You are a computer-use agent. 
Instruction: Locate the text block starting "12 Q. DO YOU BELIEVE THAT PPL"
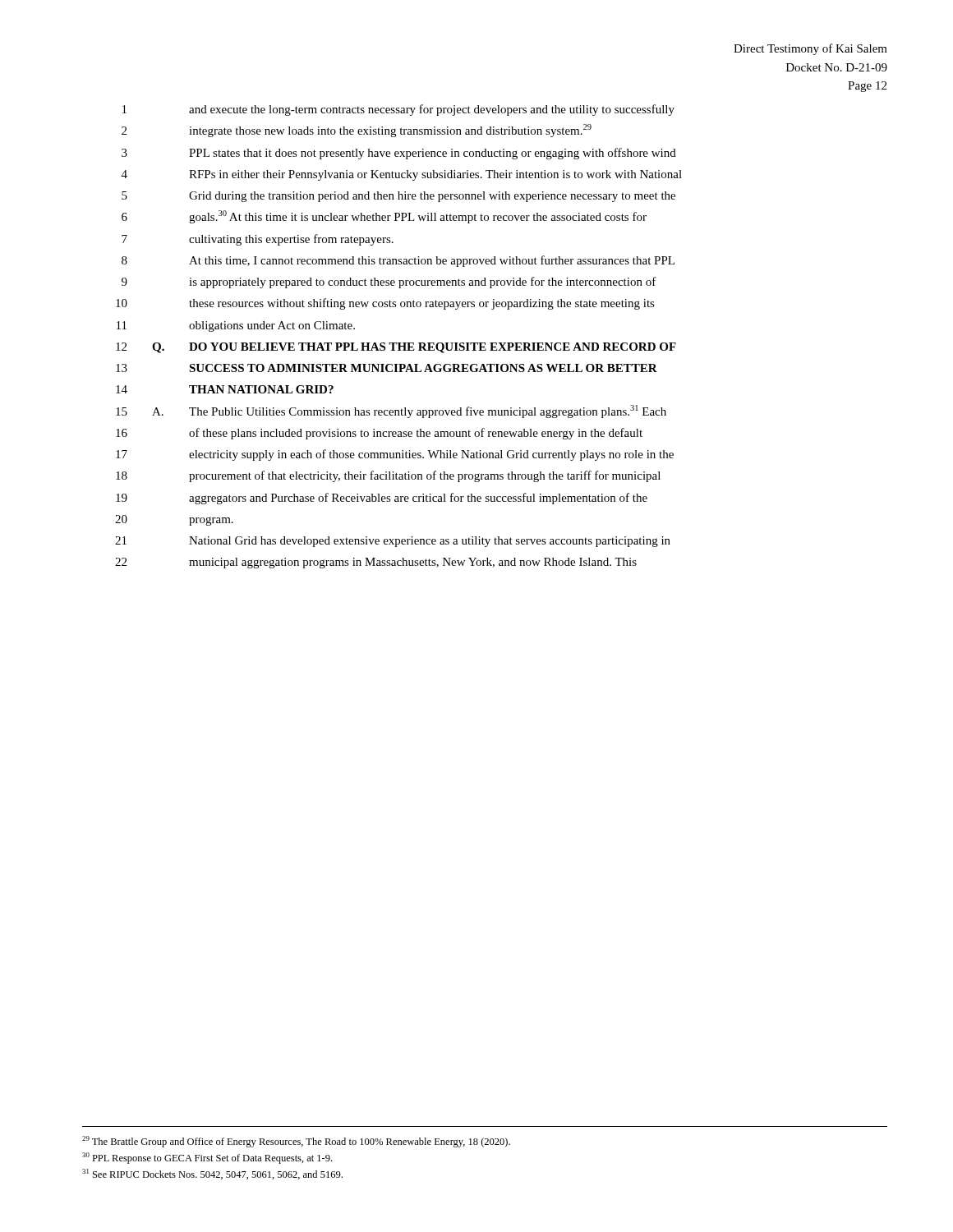click(x=485, y=346)
